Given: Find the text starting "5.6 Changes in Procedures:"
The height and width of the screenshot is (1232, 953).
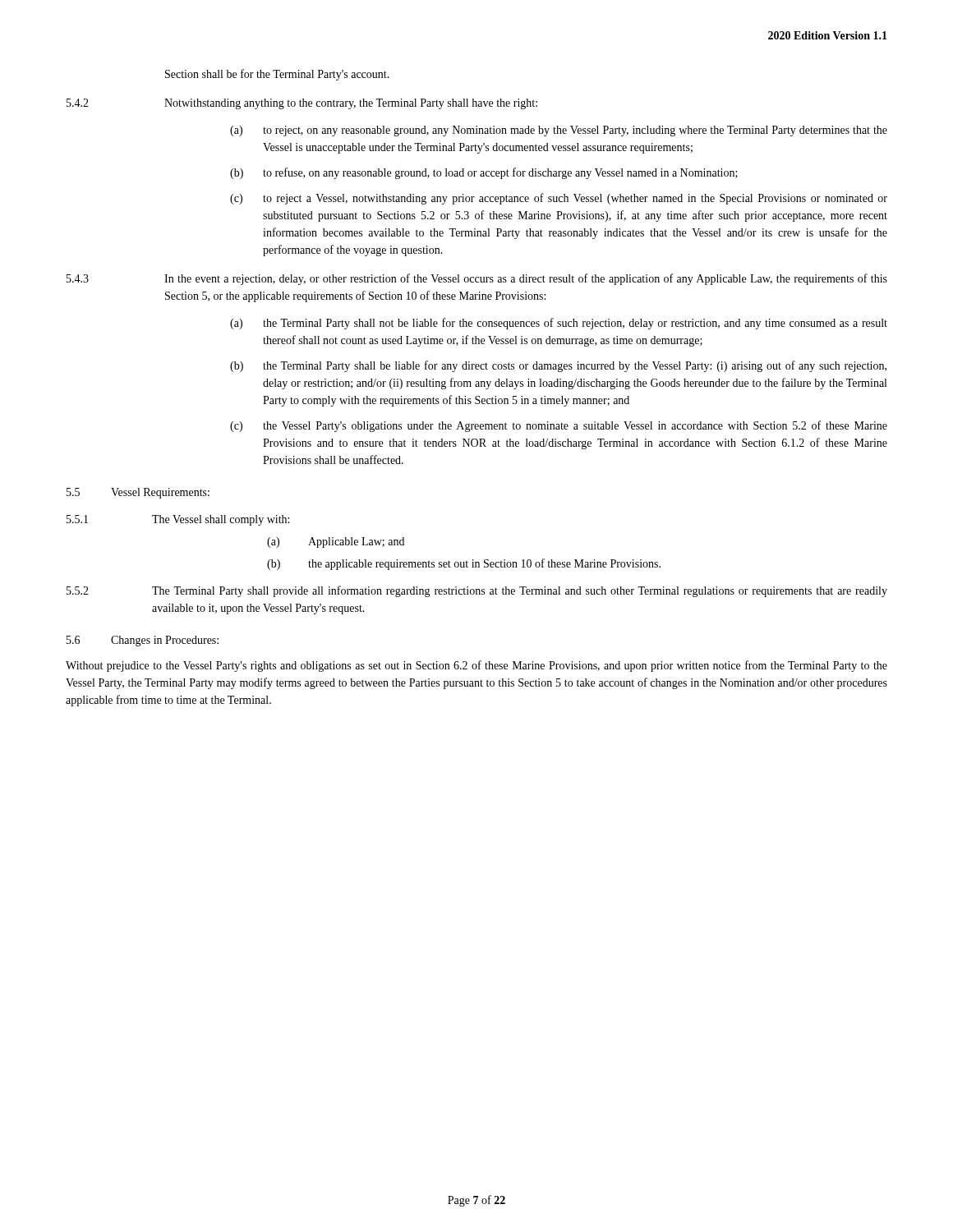Looking at the screenshot, I should coord(143,641).
